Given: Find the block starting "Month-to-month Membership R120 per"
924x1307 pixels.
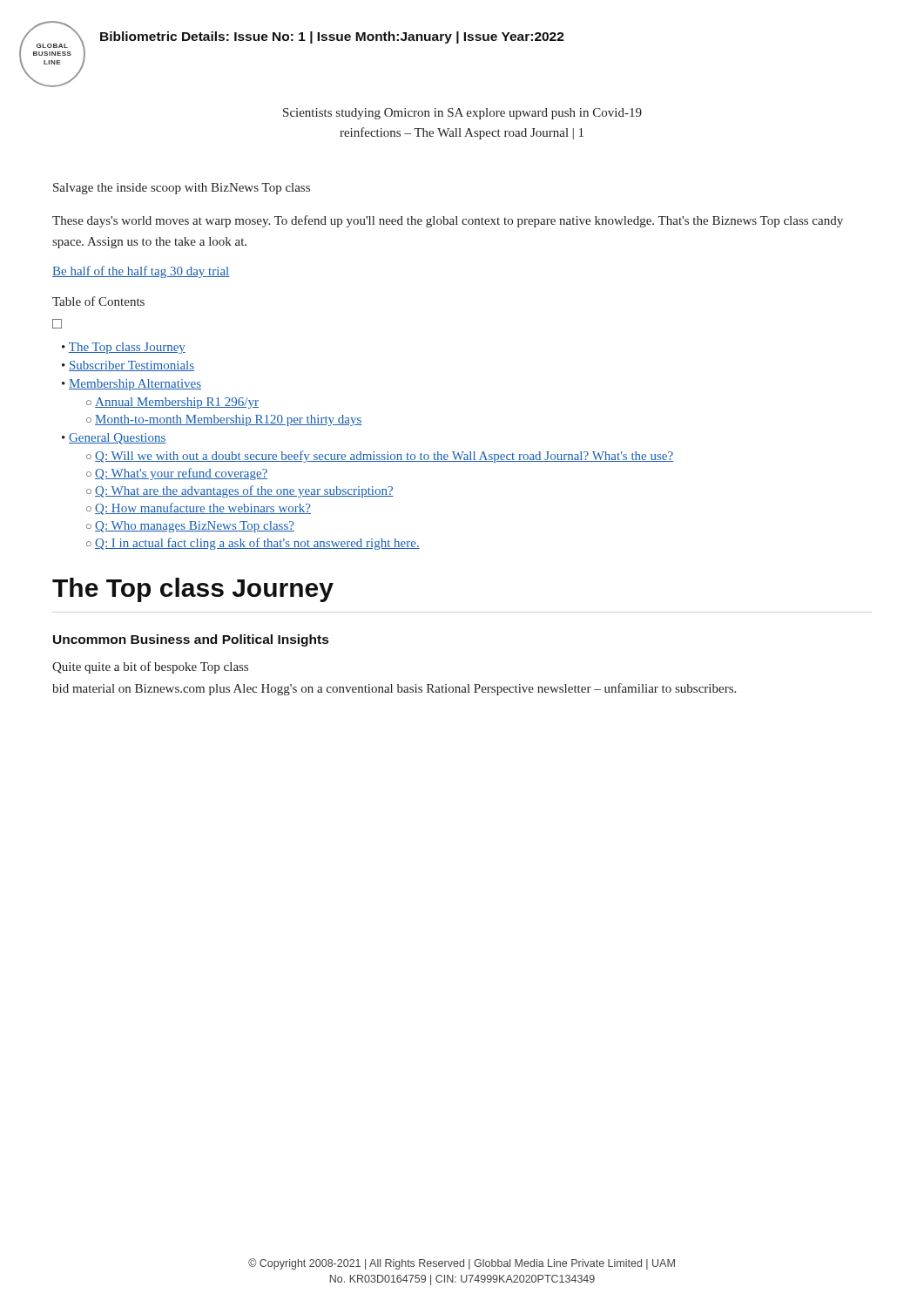Looking at the screenshot, I should coord(228,419).
